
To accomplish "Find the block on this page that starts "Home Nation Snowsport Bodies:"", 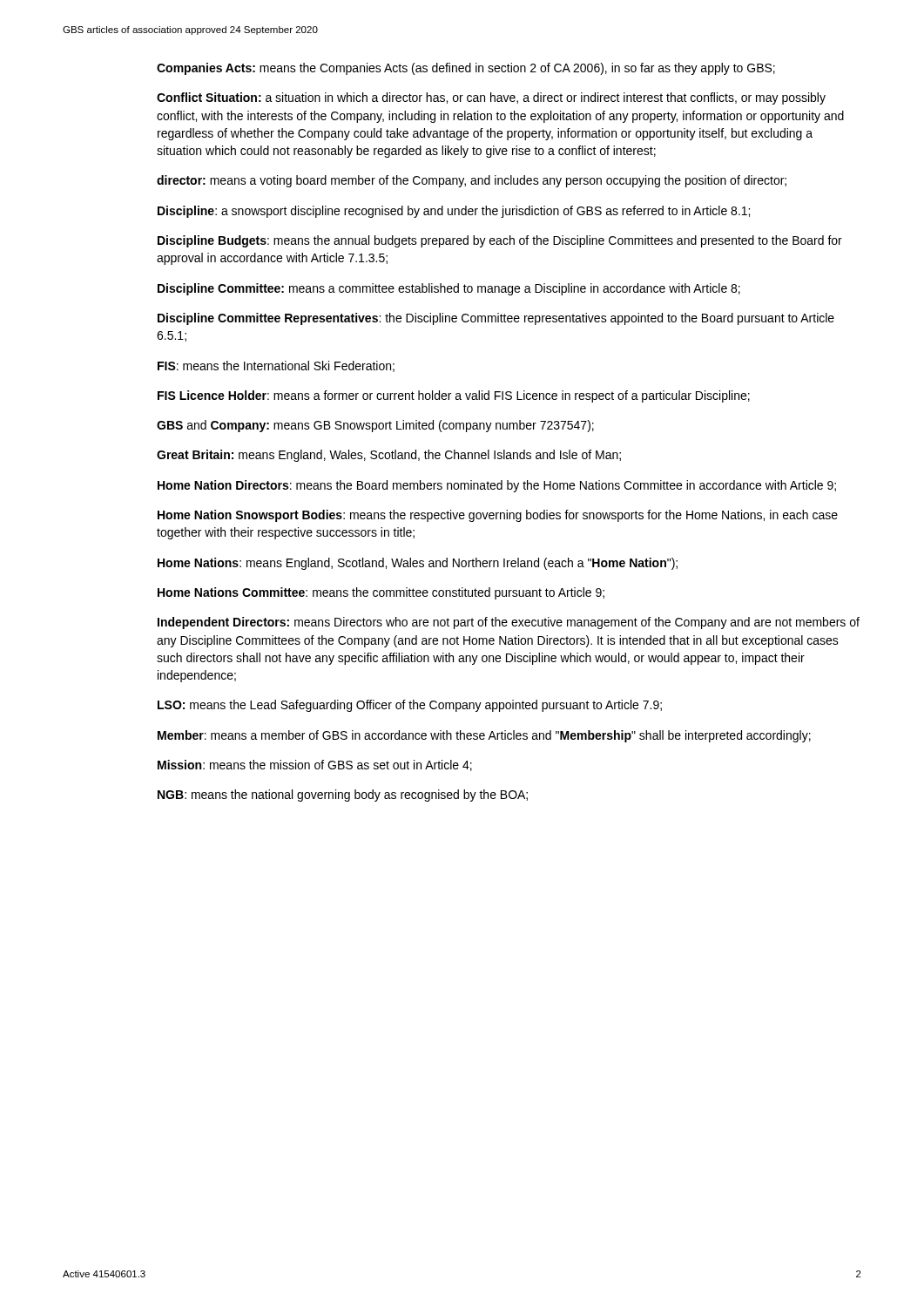I will pyautogui.click(x=497, y=524).
